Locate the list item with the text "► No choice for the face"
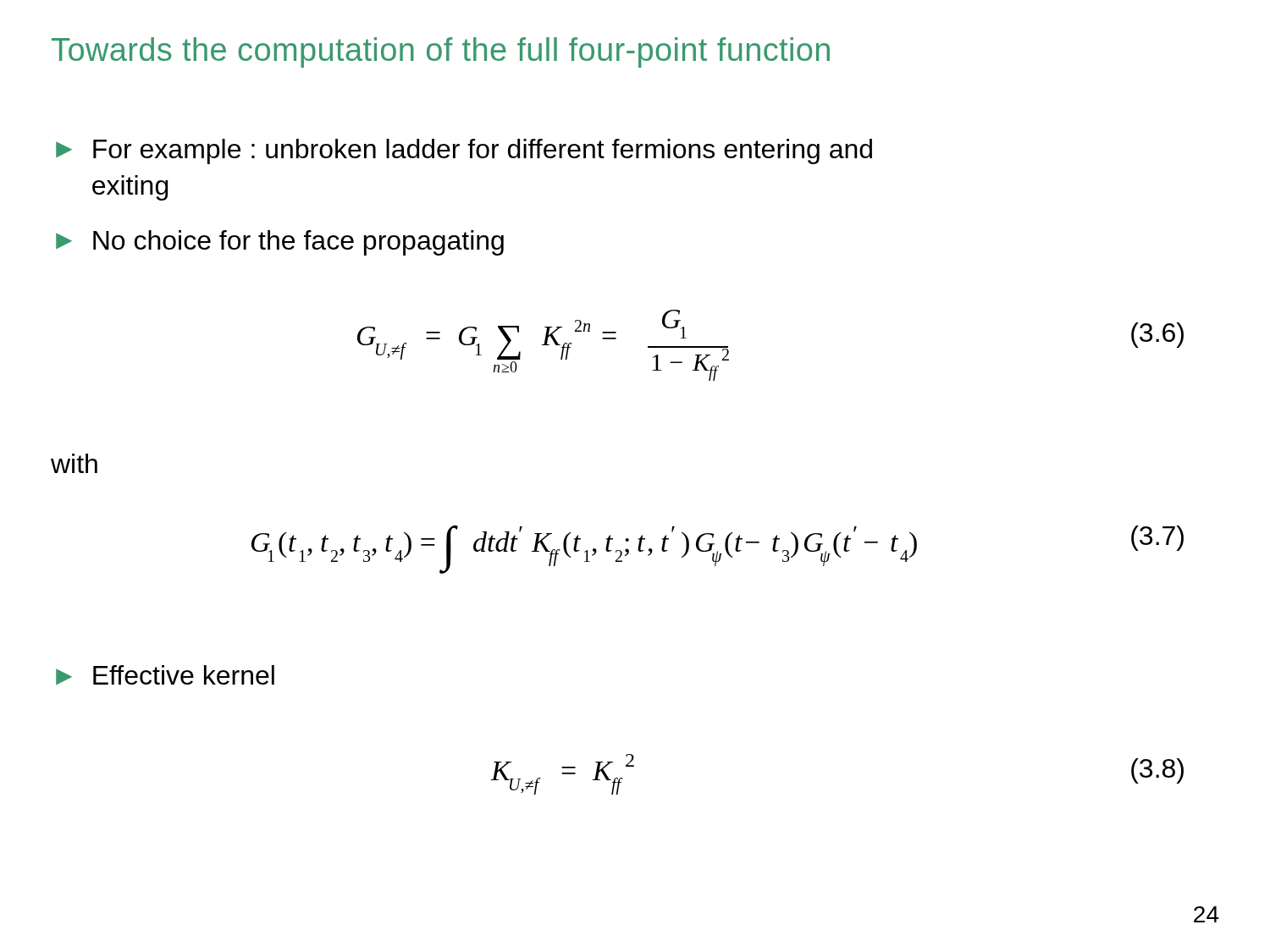Viewport: 1270px width, 952px height. (x=278, y=241)
